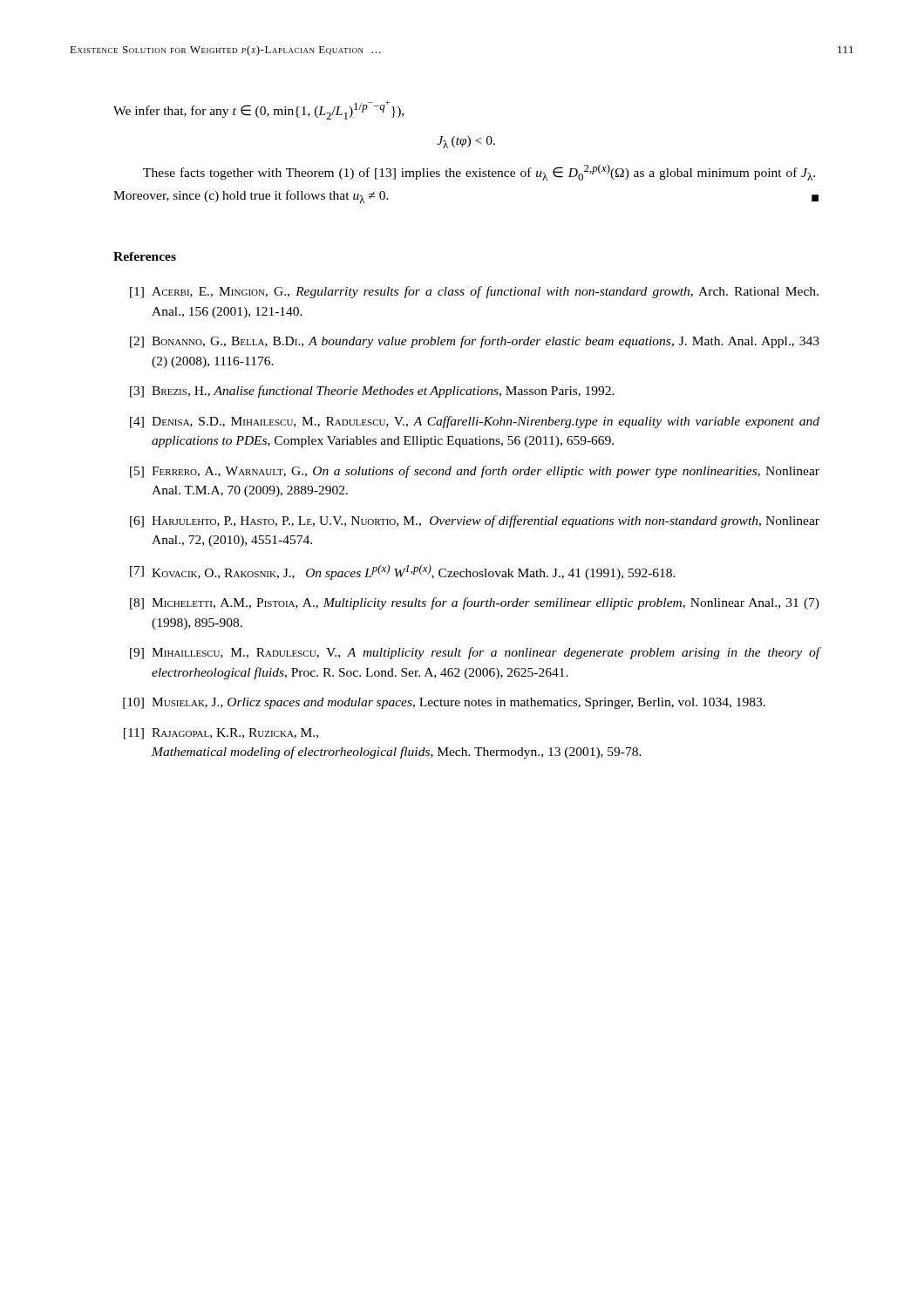Image resolution: width=924 pixels, height=1308 pixels.
Task: Find the block on this page that starts "[6] Harjulehto, P.,"
Action: (466, 530)
